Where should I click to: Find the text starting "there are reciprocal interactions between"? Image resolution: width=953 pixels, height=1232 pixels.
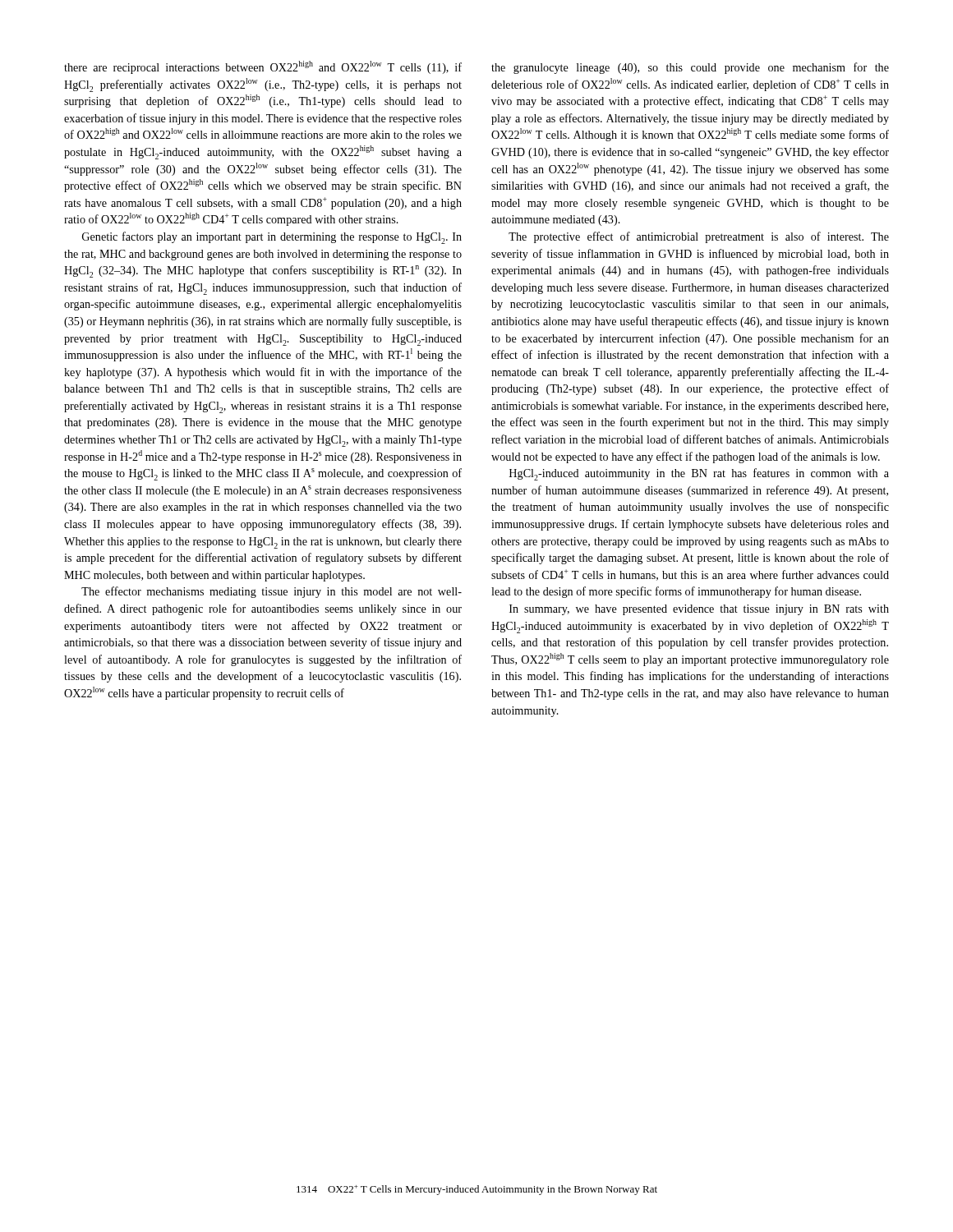(263, 144)
